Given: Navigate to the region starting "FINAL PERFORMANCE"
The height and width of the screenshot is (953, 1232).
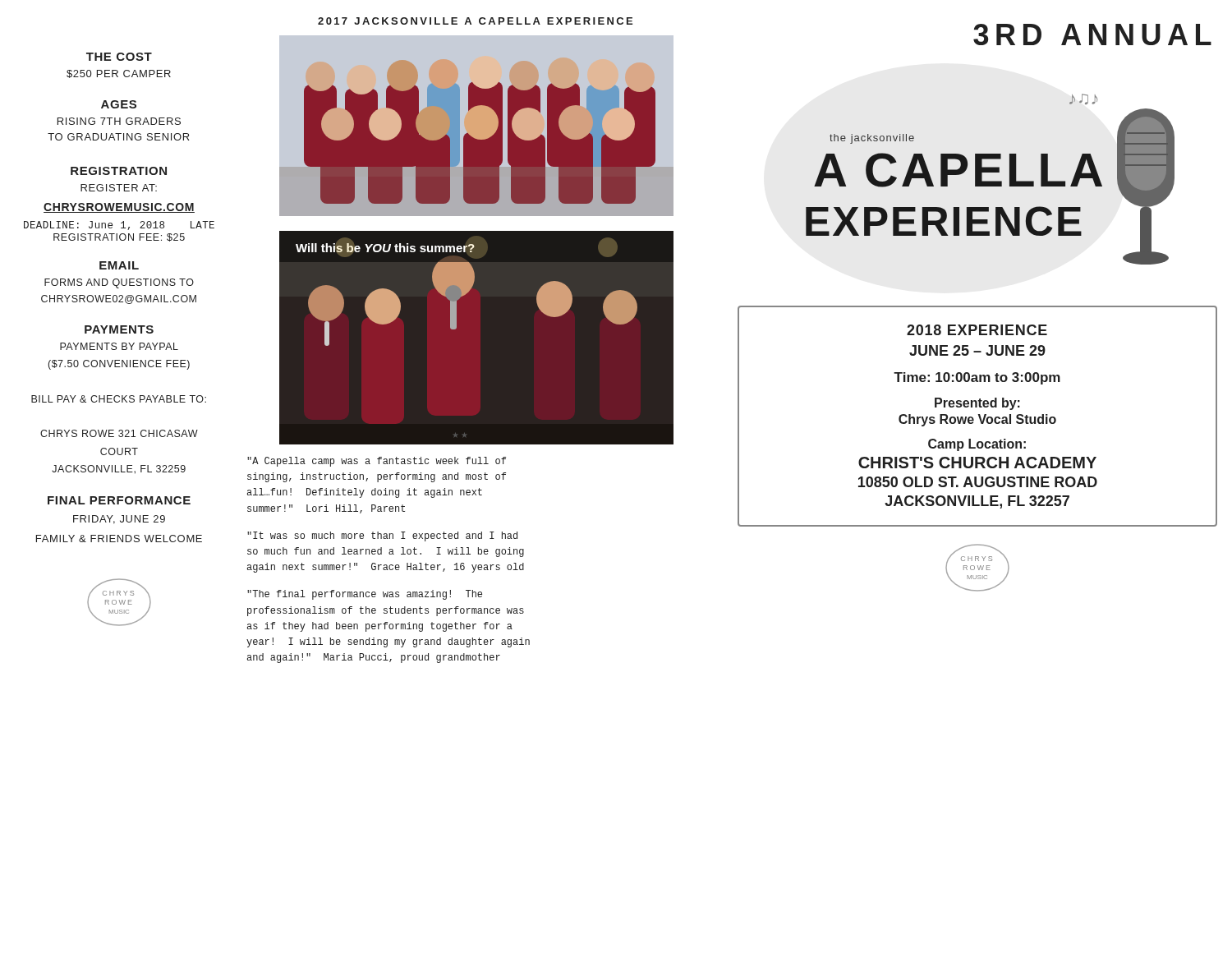Looking at the screenshot, I should pos(119,500).
